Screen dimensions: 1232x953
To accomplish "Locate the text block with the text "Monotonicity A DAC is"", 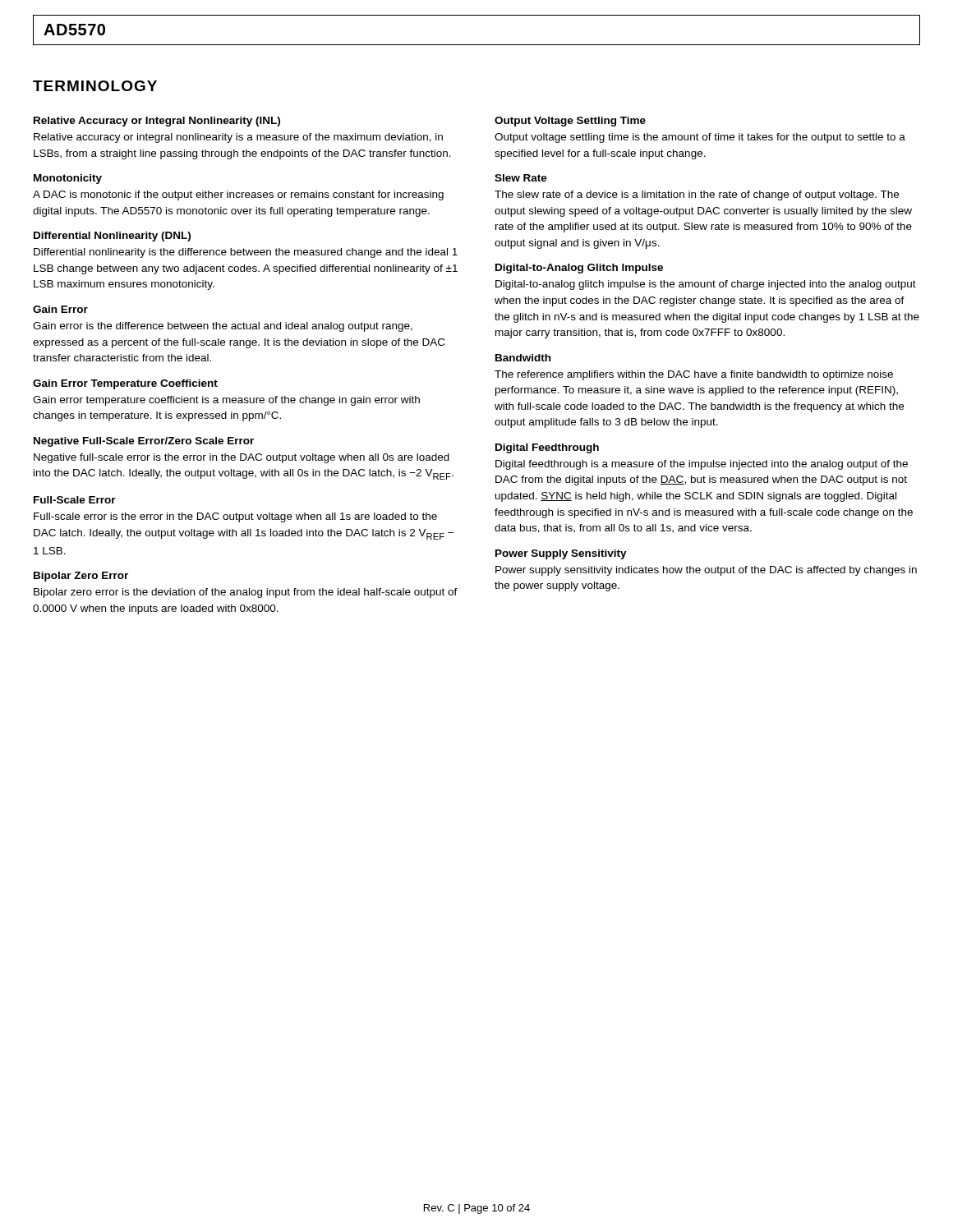I will point(246,195).
